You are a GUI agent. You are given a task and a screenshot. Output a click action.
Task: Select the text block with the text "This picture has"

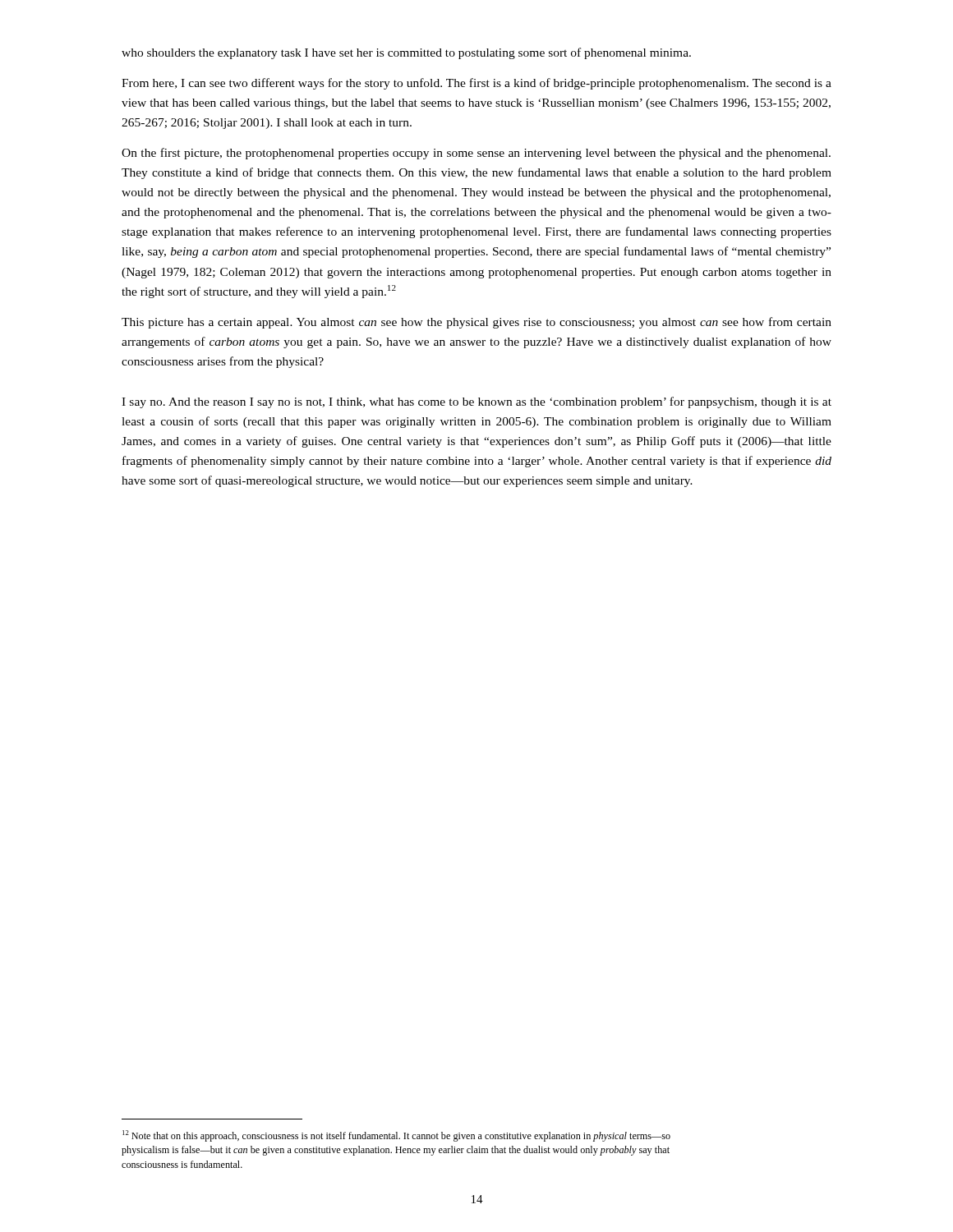coord(476,341)
